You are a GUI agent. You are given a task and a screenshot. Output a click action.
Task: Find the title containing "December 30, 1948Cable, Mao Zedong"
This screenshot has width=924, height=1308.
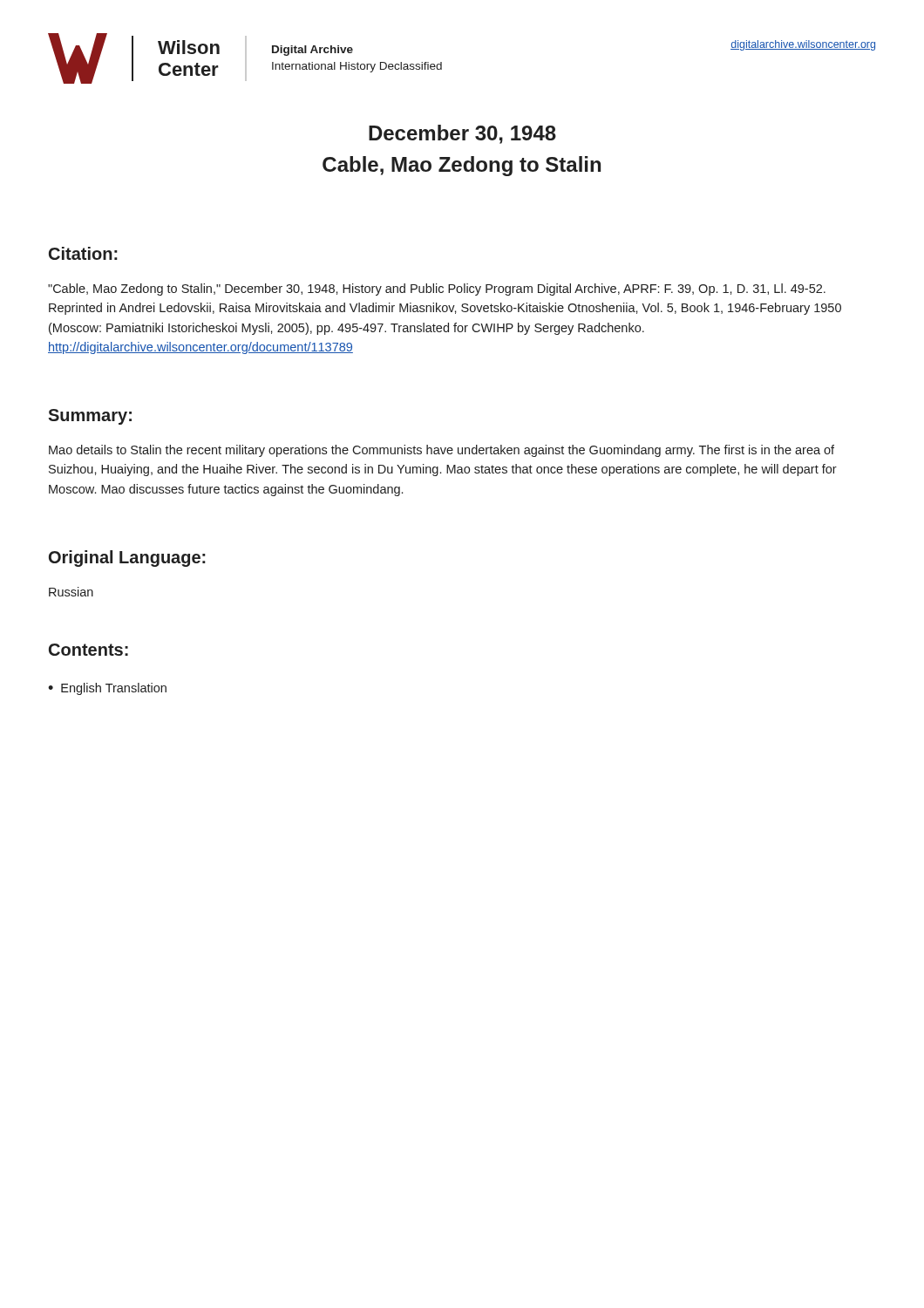[x=462, y=149]
